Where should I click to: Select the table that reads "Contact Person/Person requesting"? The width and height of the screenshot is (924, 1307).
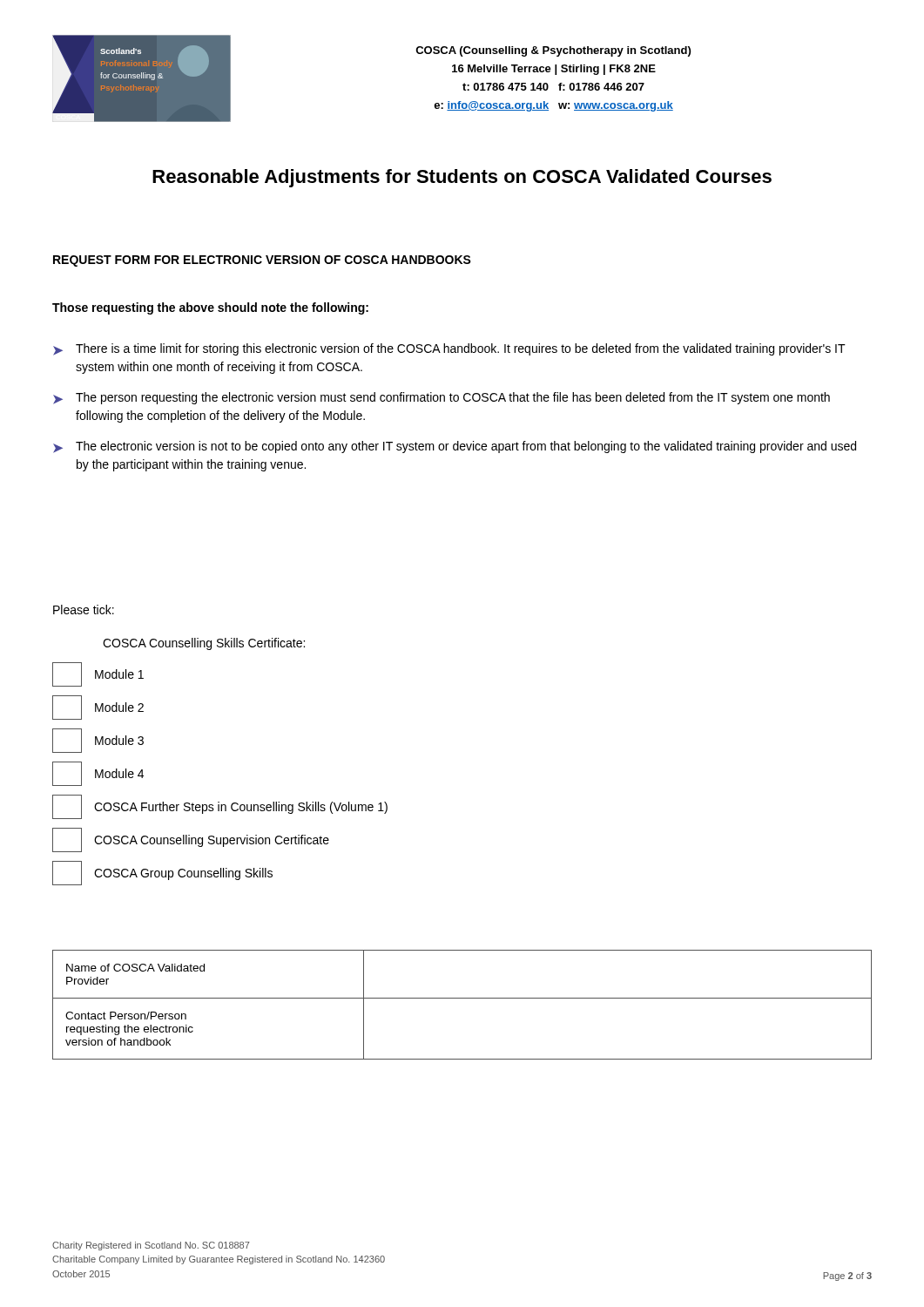(x=462, y=1005)
